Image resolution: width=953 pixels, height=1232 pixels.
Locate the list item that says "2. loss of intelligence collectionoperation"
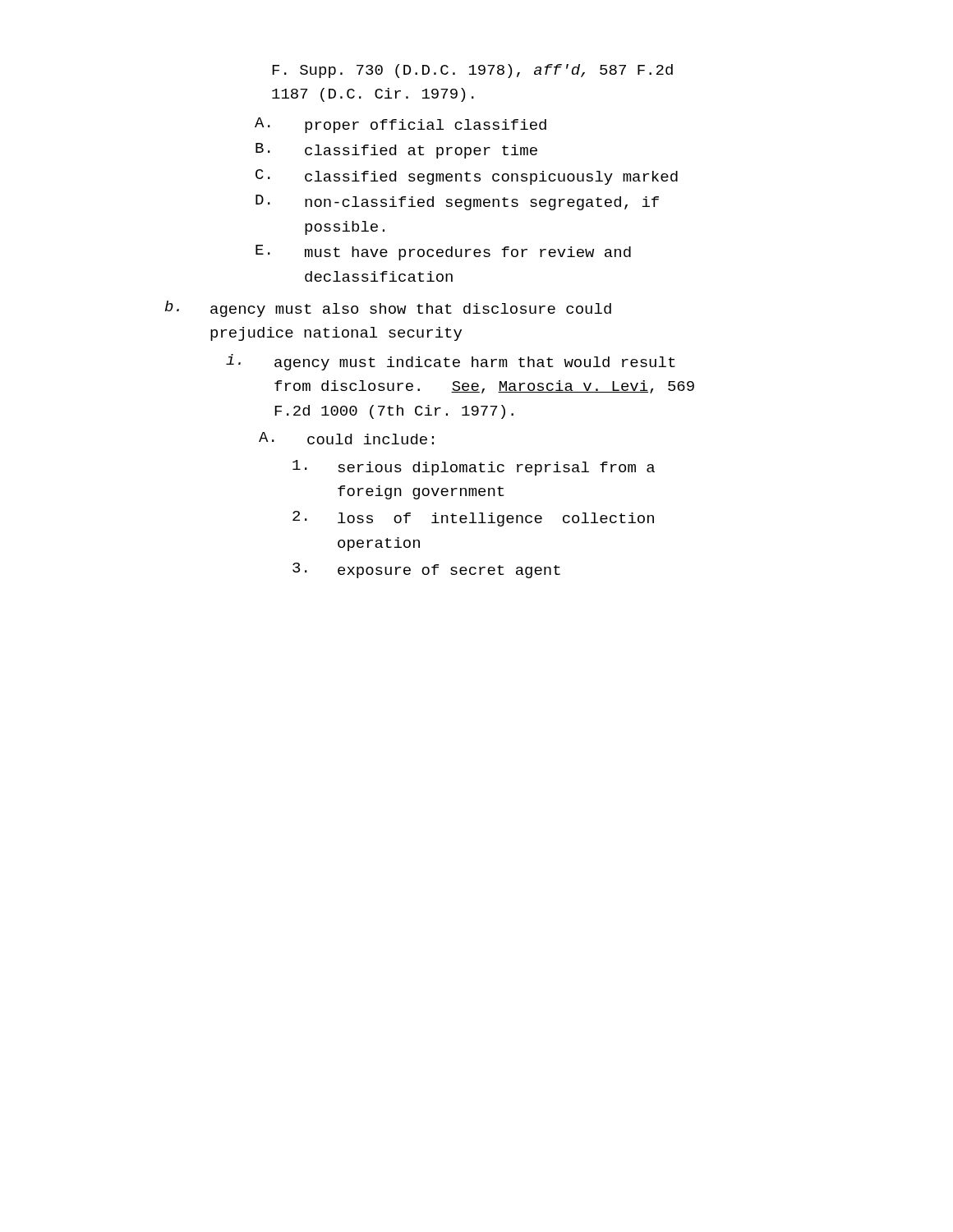pyautogui.click(x=473, y=519)
